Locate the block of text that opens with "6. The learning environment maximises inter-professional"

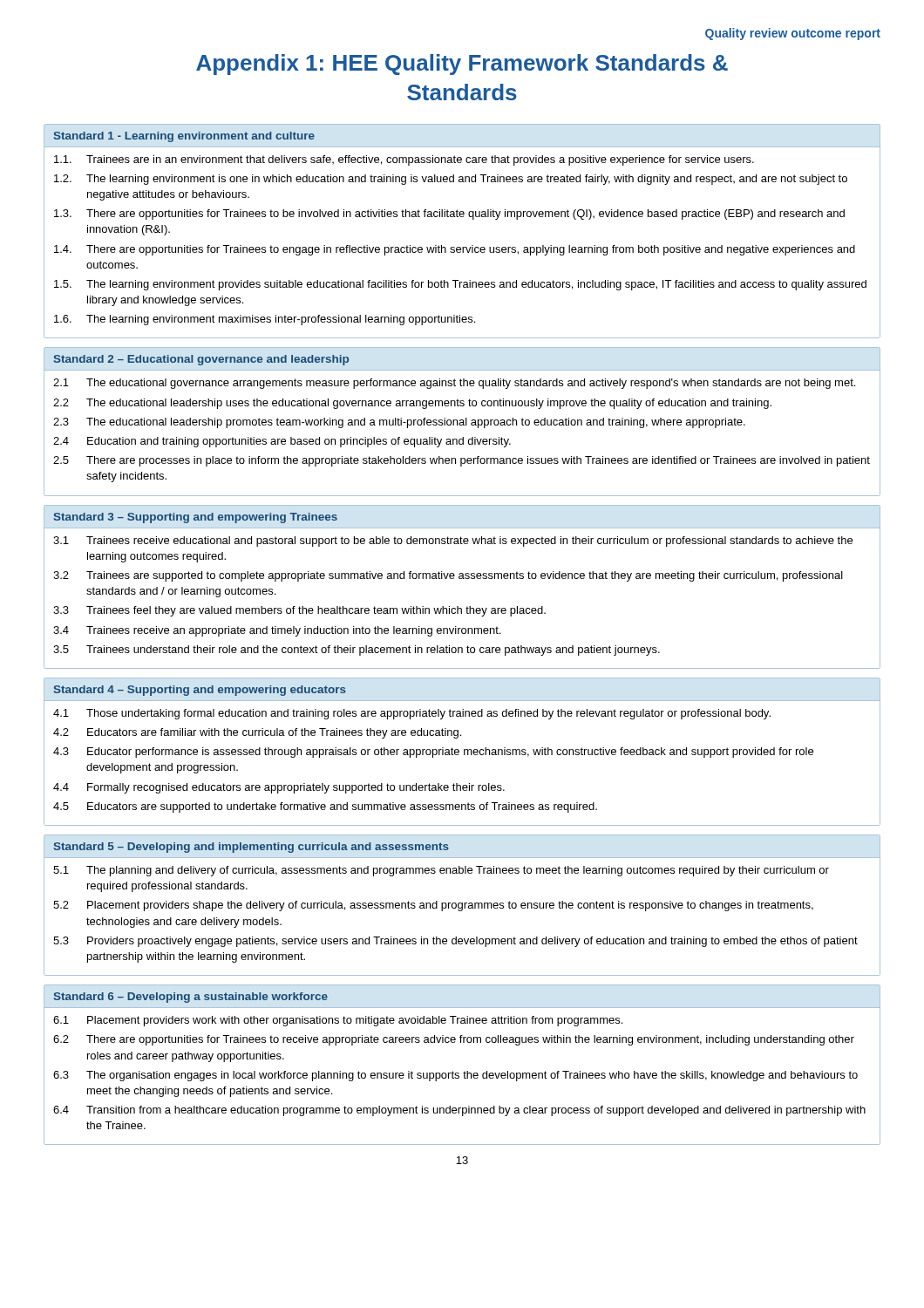click(462, 319)
